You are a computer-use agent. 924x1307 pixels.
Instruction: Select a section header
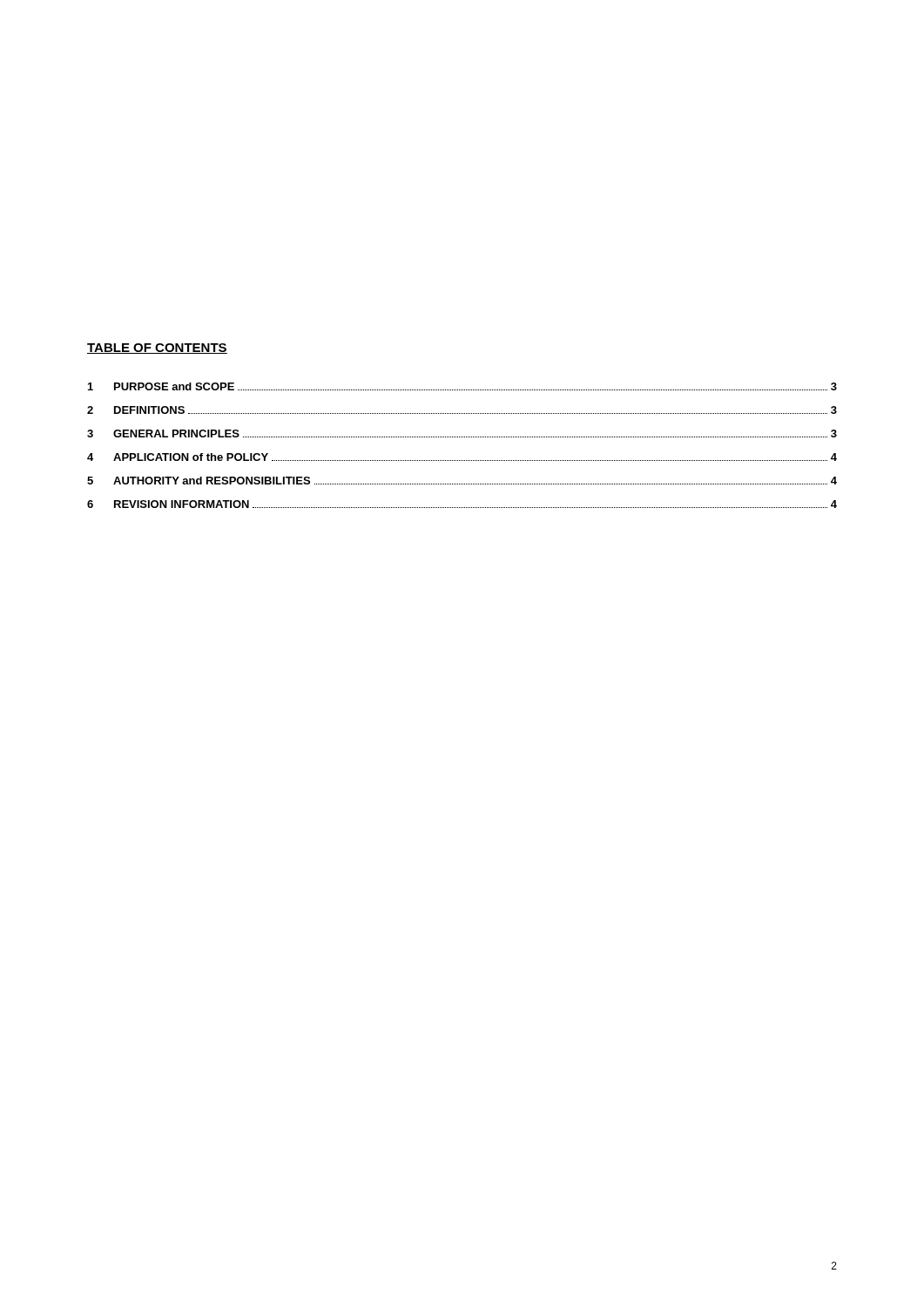[157, 347]
